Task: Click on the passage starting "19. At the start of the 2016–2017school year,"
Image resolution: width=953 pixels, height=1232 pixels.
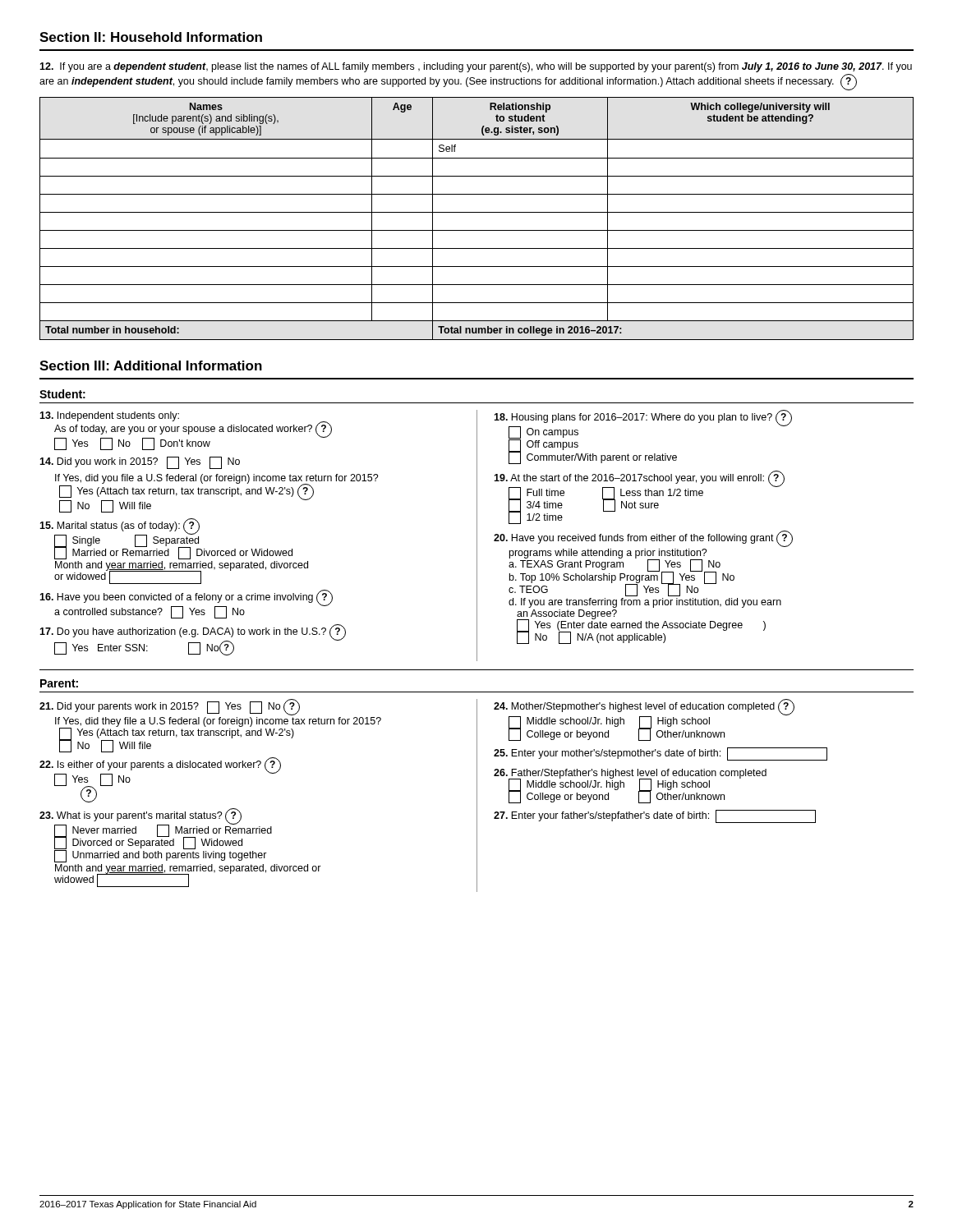Action: pos(639,497)
